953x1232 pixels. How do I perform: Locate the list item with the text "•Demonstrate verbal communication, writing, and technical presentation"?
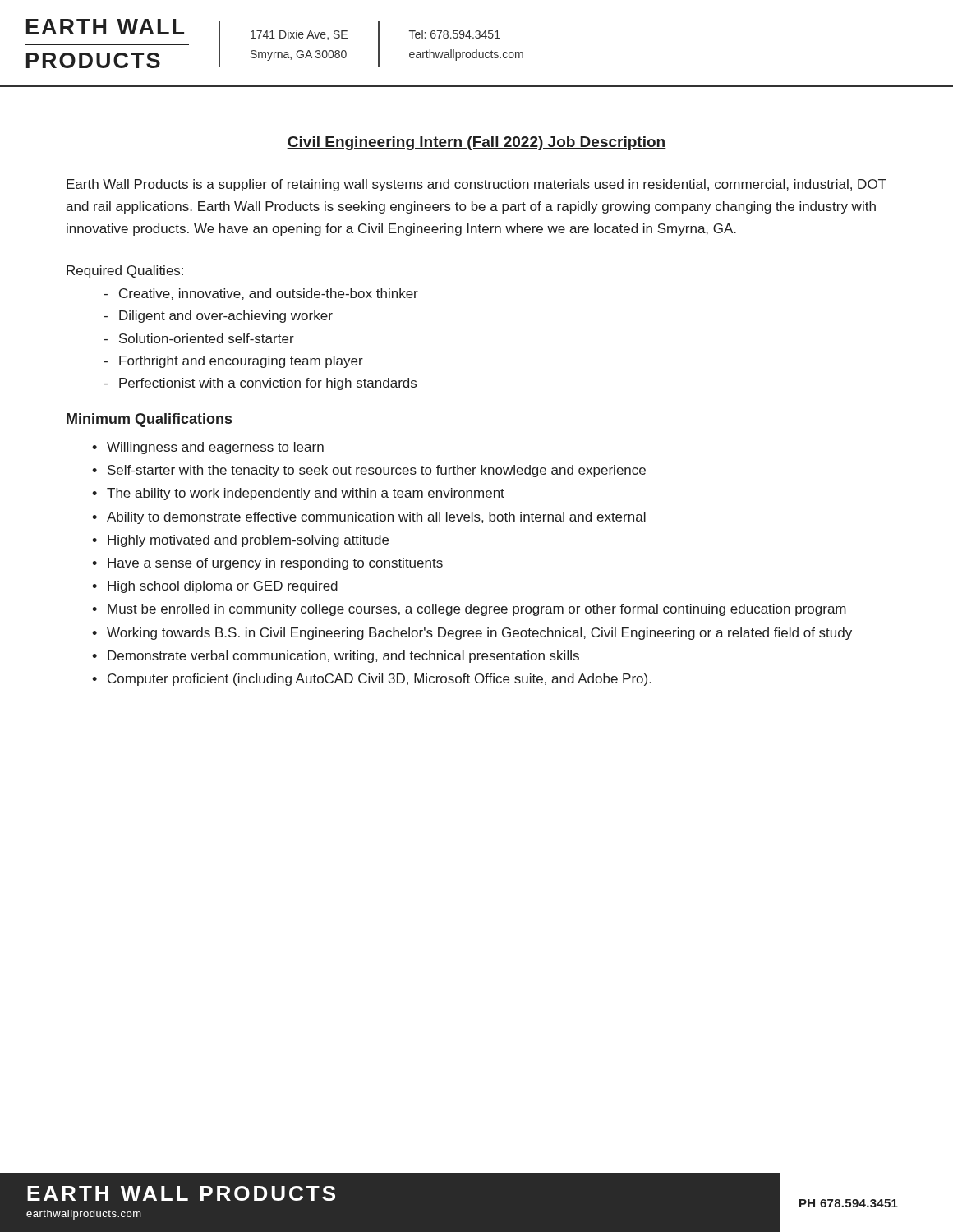pos(336,656)
